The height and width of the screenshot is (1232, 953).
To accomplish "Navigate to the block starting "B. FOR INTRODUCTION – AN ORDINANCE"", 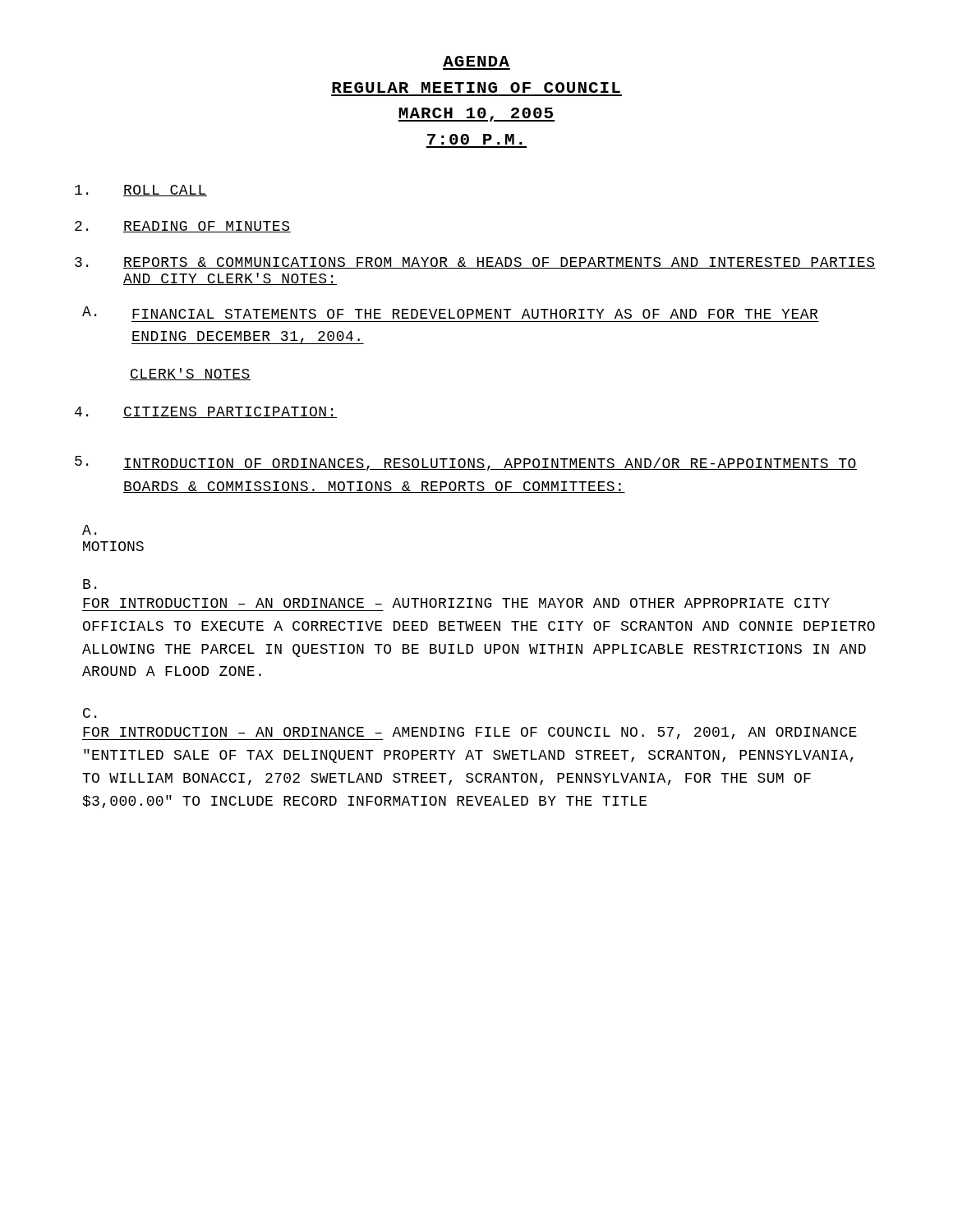I will pos(481,630).
